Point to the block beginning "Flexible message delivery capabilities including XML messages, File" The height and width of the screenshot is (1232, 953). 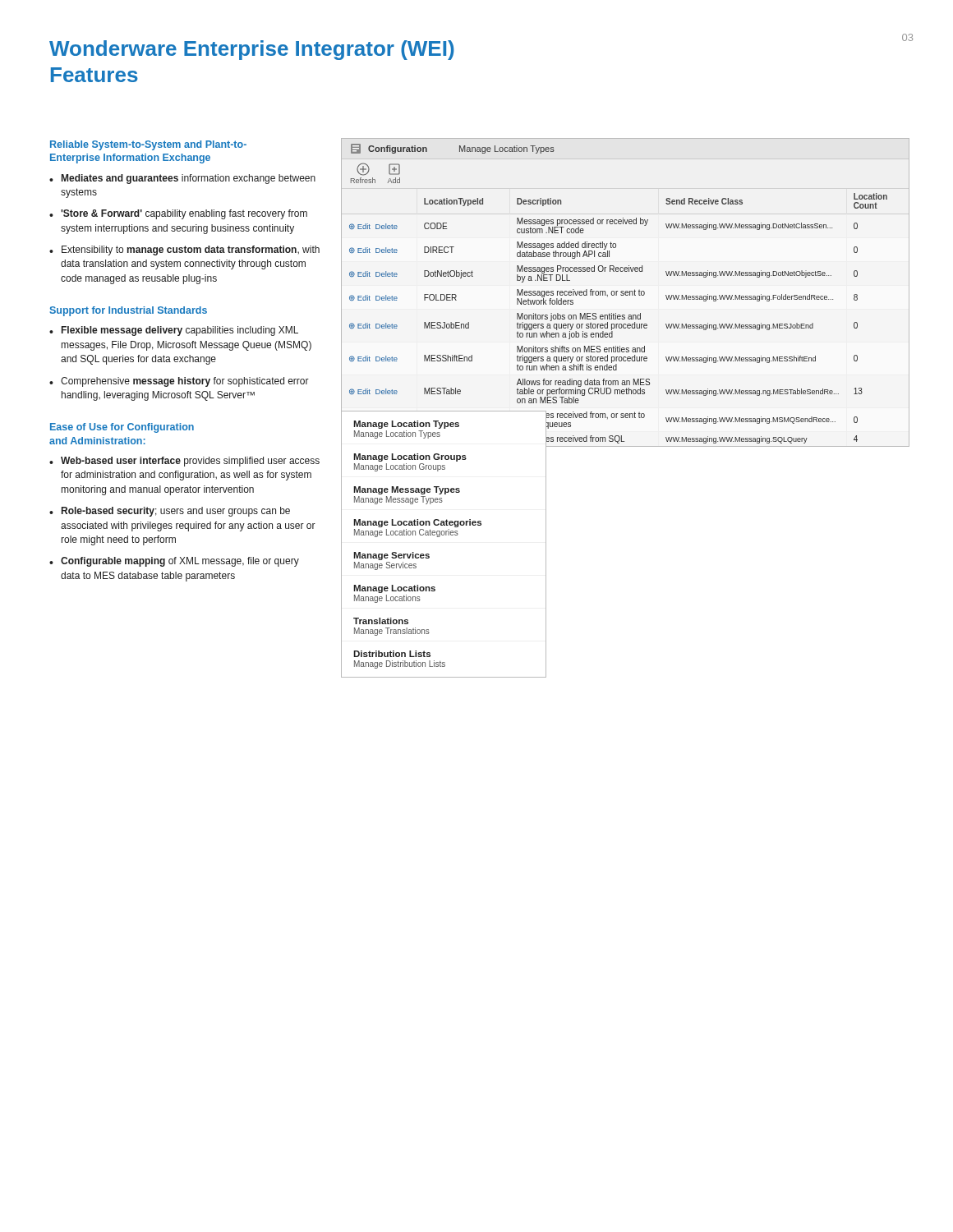point(186,345)
